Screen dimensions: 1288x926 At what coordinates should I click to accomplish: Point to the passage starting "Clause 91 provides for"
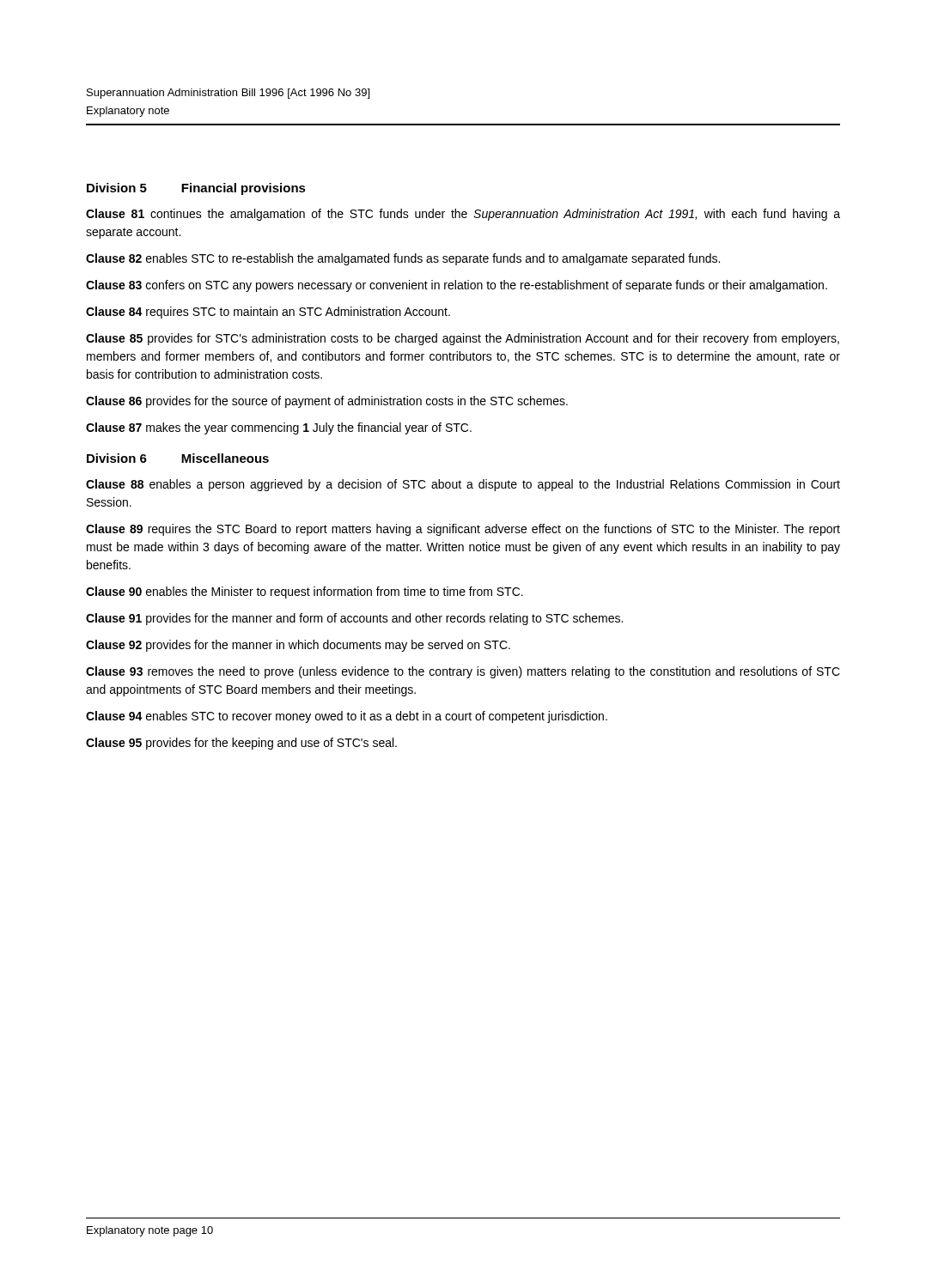[355, 618]
